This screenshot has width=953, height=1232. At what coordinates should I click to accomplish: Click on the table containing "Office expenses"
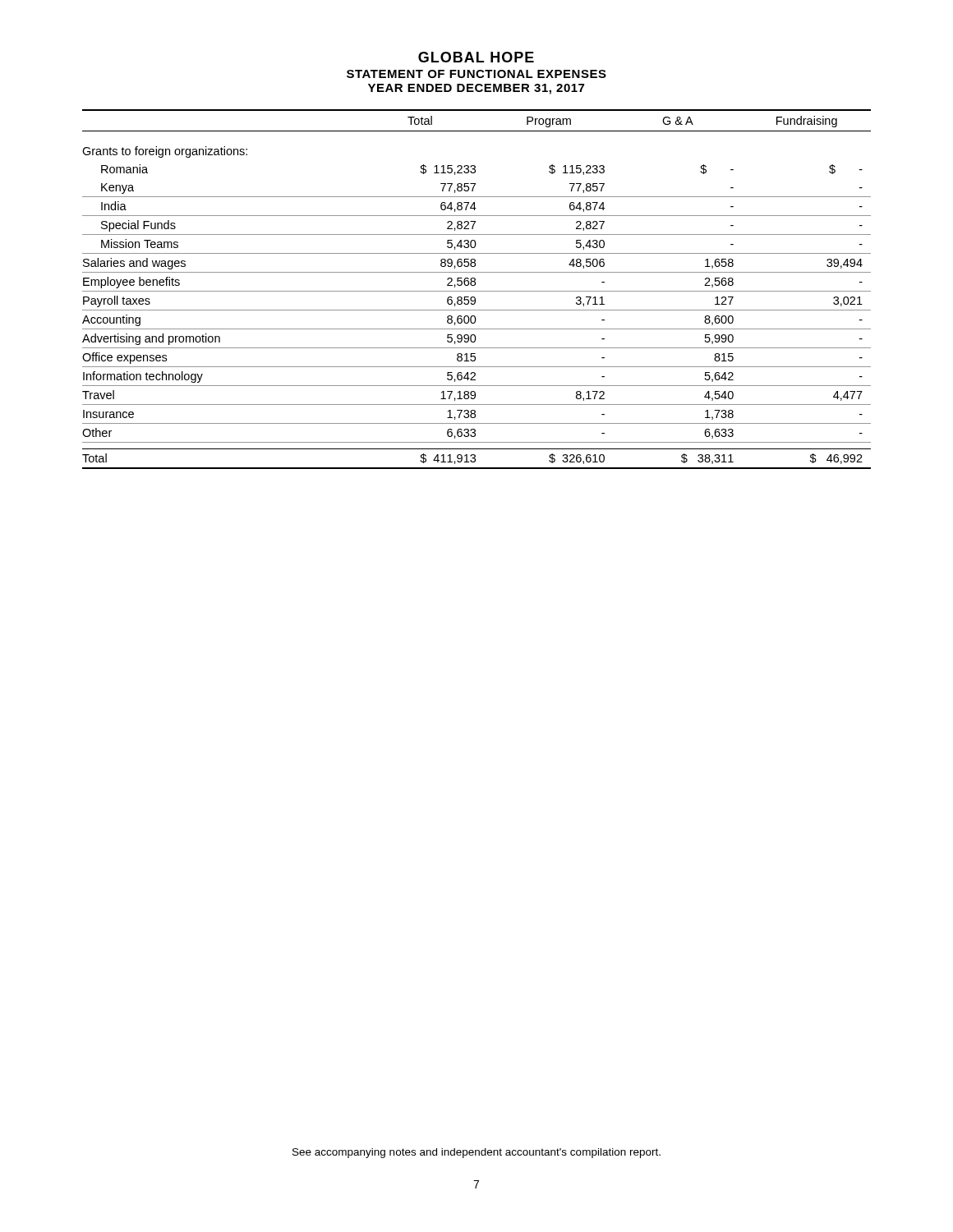click(x=476, y=289)
